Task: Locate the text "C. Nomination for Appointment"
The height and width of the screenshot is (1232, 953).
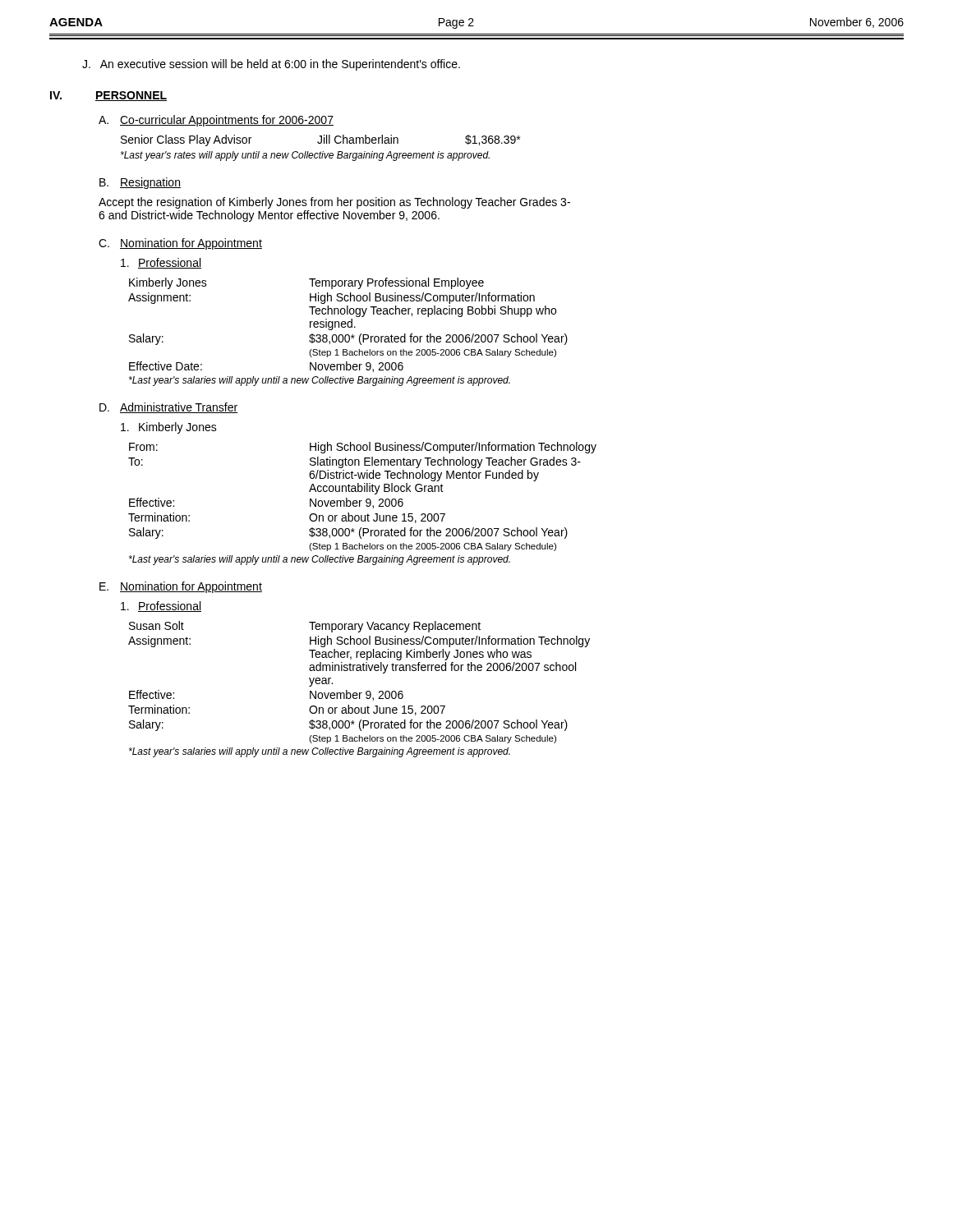Action: point(180,243)
